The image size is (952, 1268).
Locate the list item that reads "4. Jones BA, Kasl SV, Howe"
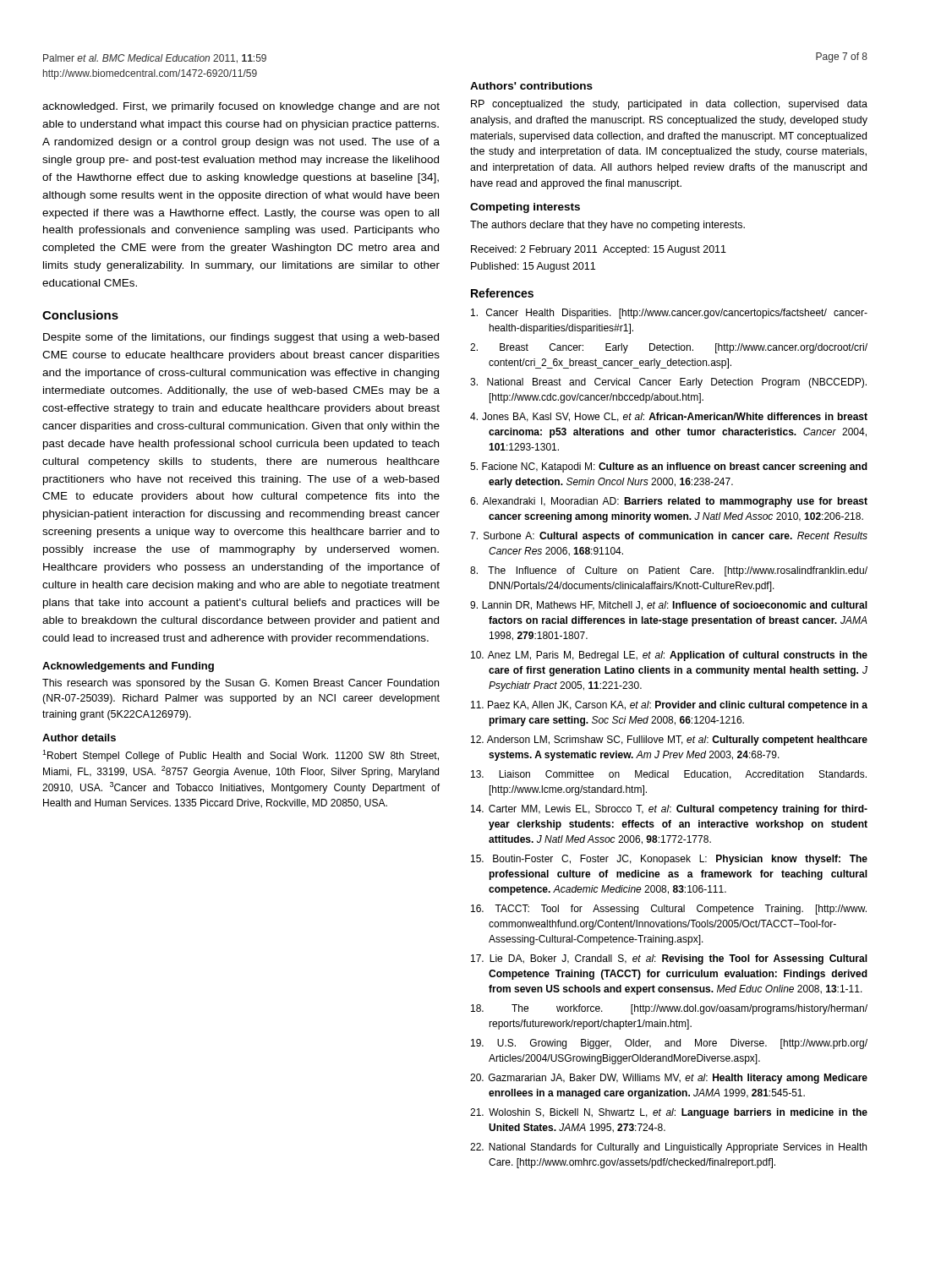click(x=669, y=432)
